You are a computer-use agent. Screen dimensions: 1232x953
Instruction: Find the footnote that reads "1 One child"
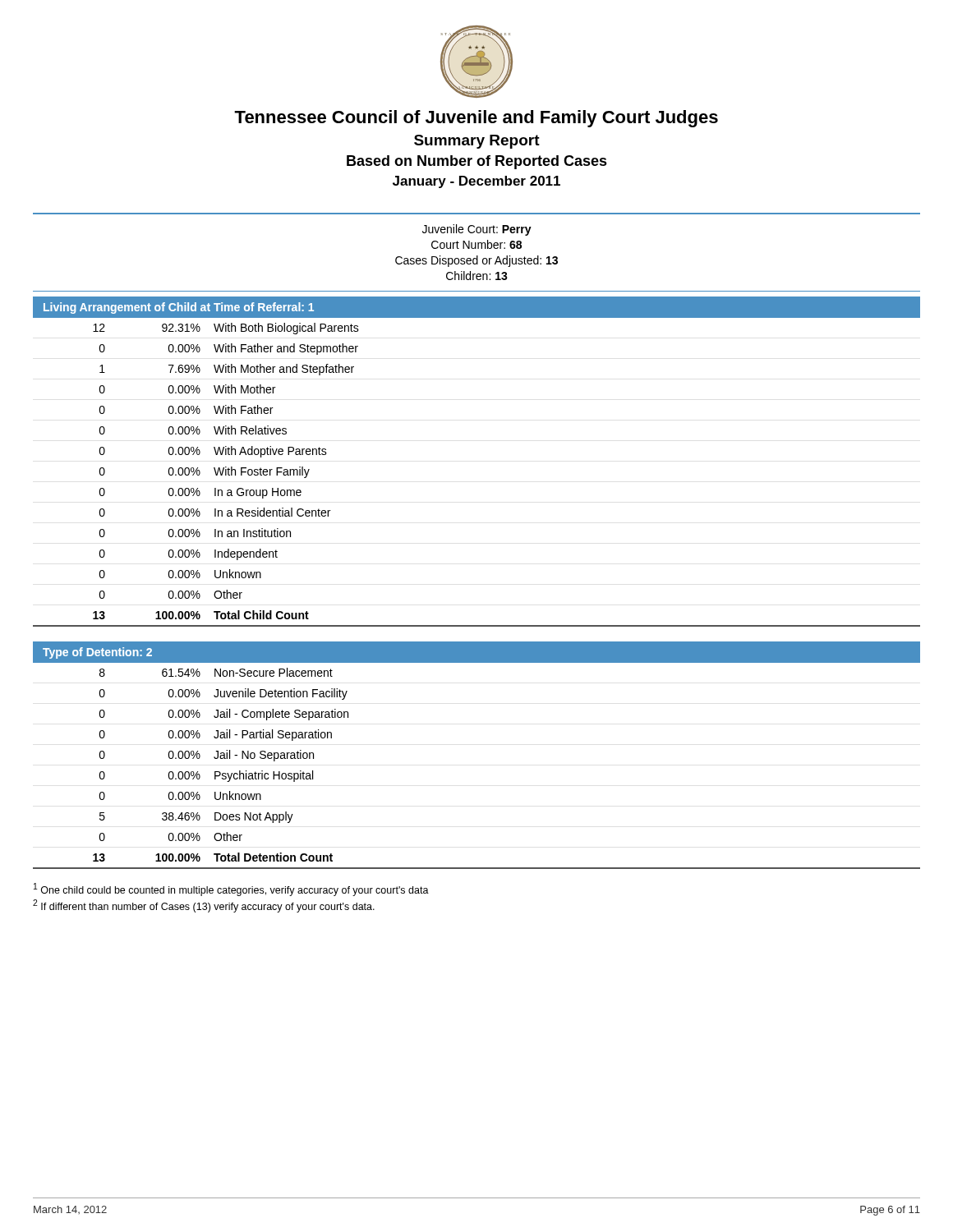pos(231,890)
